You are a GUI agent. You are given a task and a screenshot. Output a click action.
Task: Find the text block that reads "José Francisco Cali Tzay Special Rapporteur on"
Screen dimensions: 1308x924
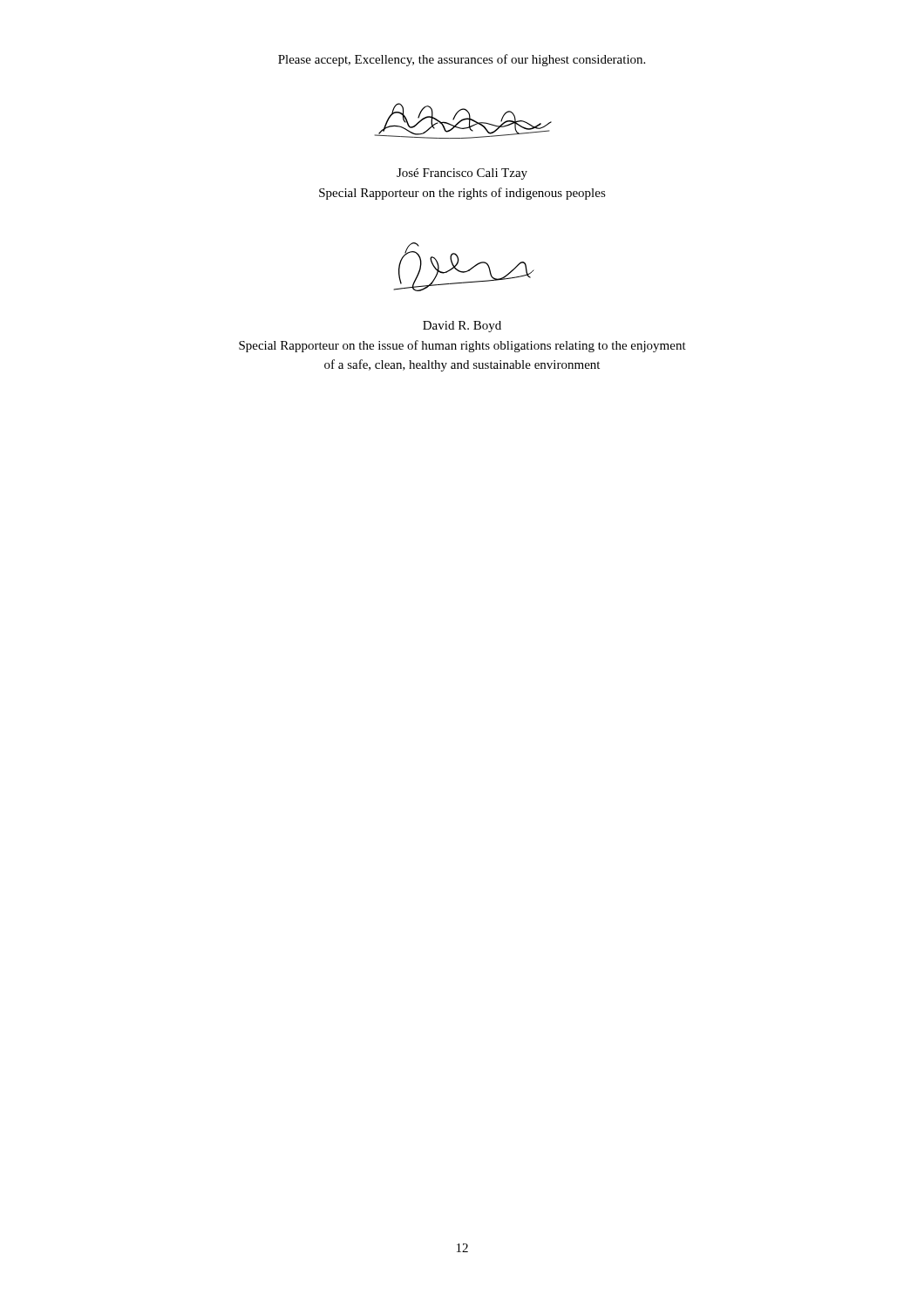(462, 182)
